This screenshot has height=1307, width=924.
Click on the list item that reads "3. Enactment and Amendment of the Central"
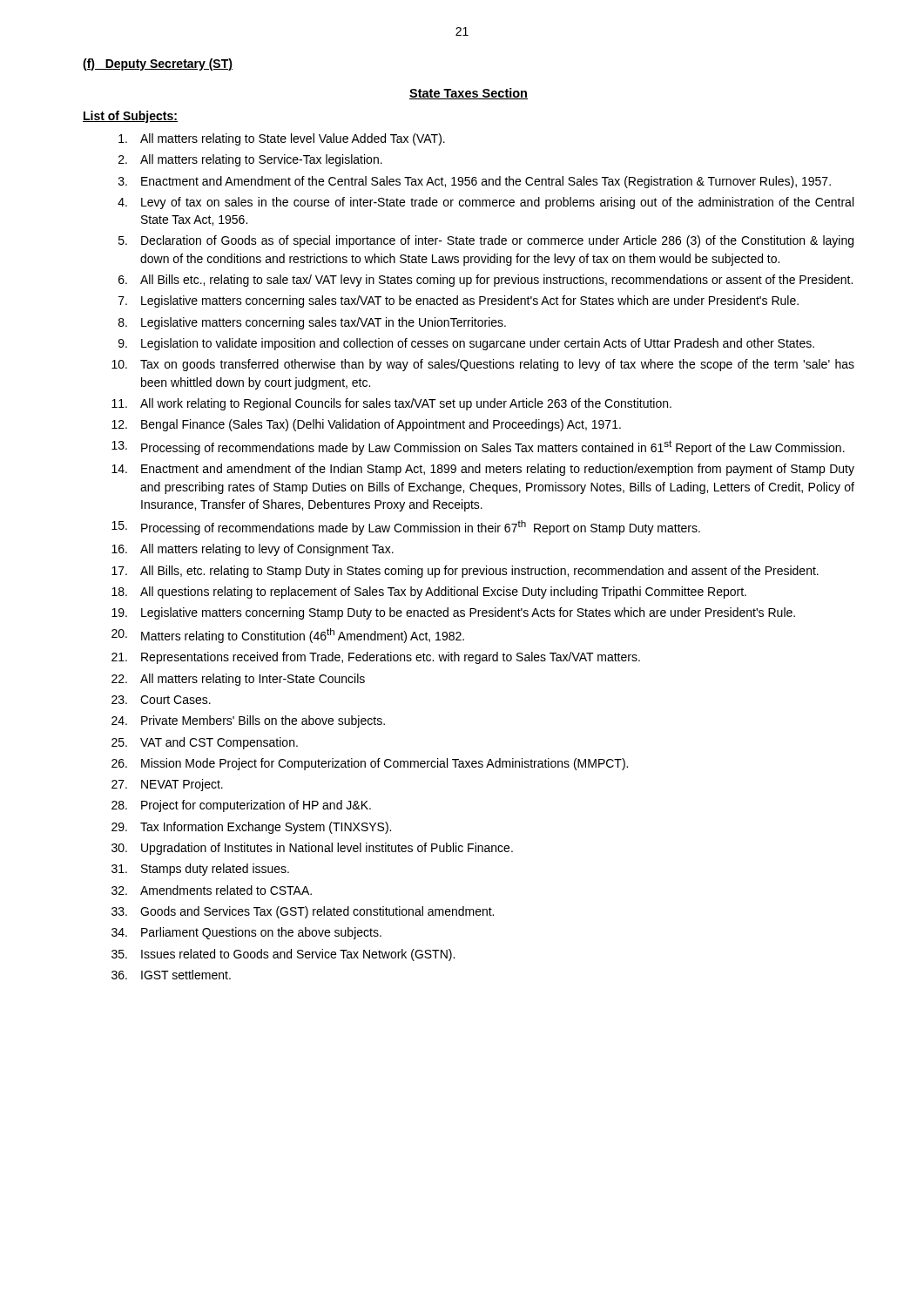[x=469, y=181]
